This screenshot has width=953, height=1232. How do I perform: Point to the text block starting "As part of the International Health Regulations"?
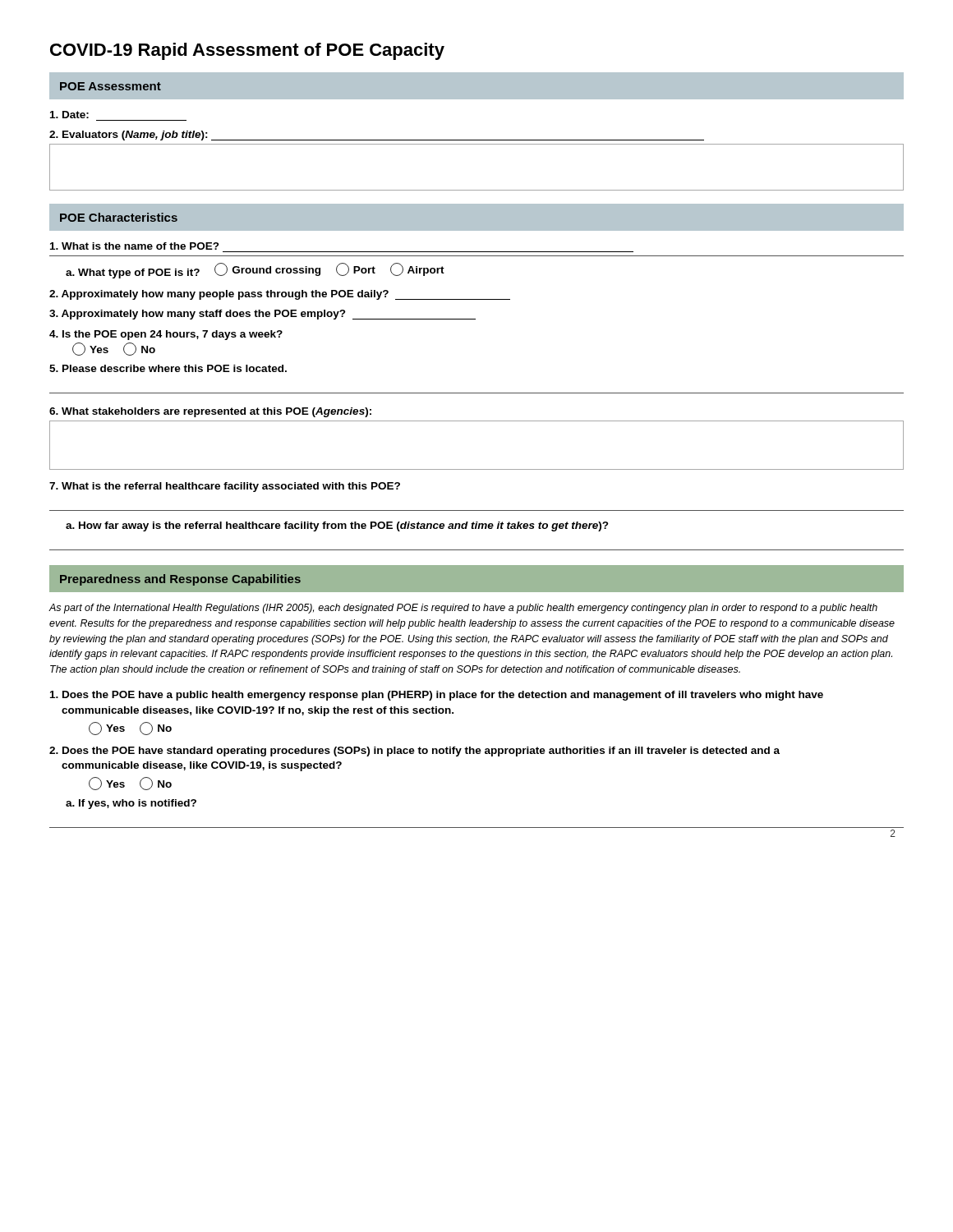472,639
